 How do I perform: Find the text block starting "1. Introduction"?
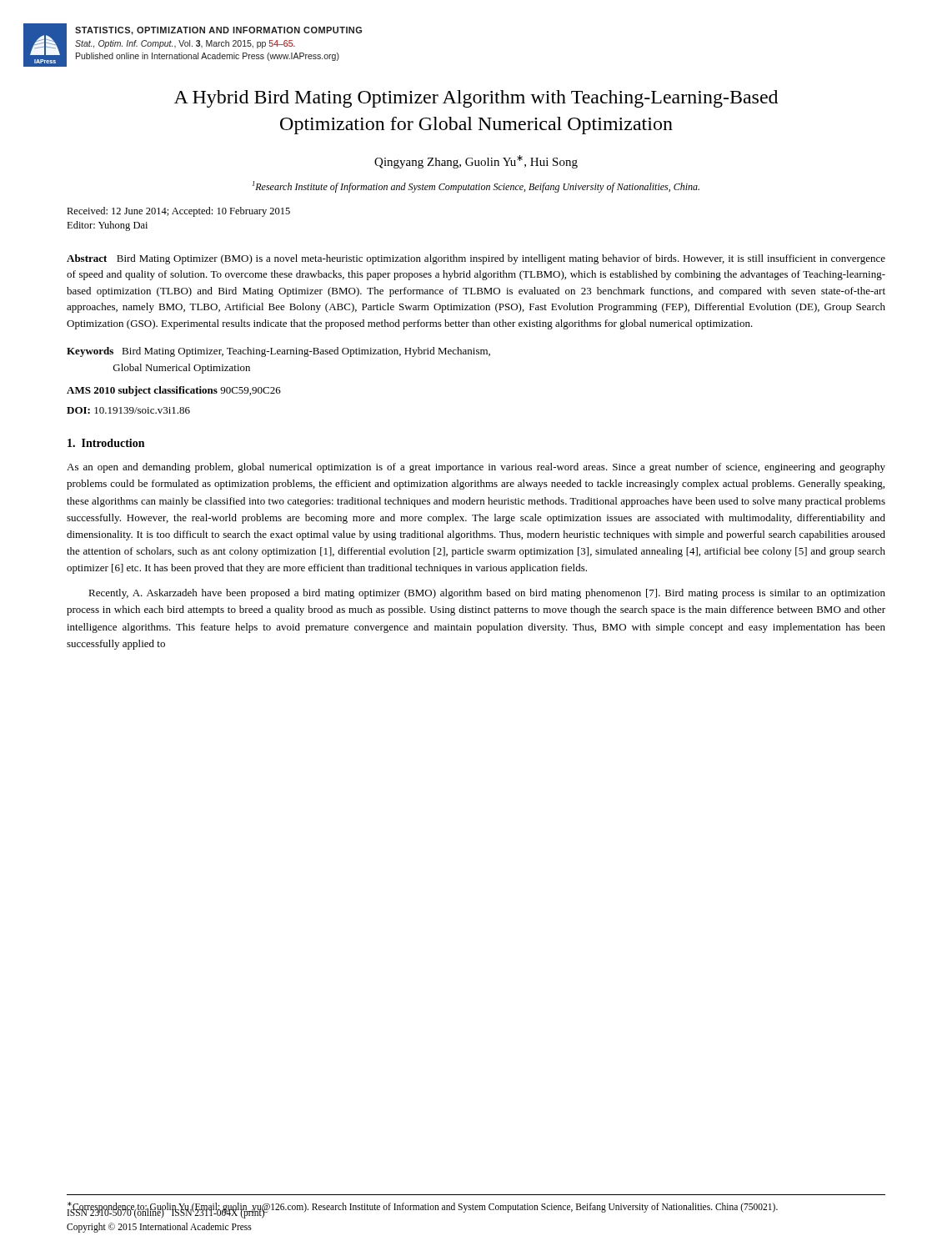[x=106, y=443]
